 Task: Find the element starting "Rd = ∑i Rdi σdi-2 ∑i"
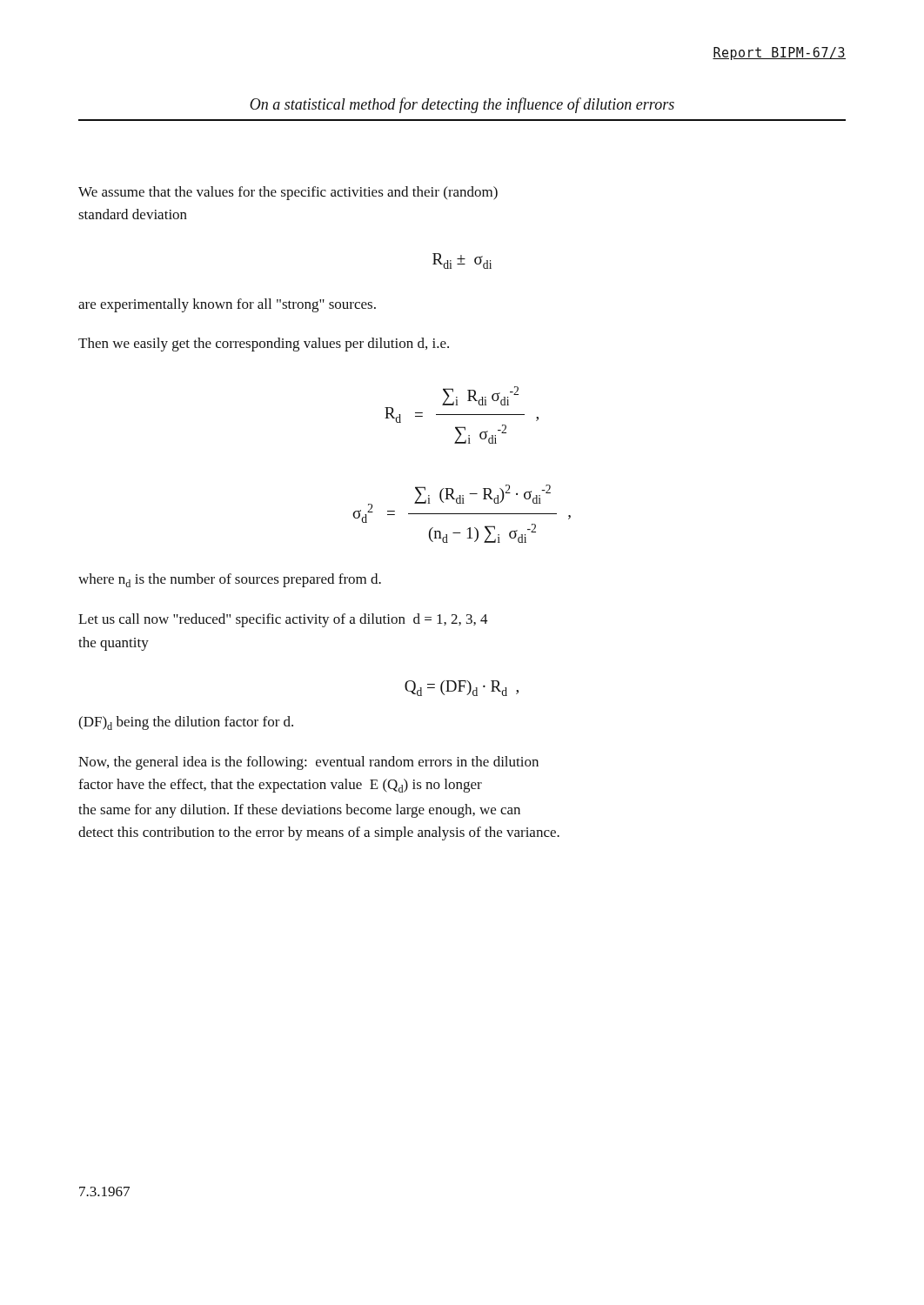click(x=462, y=415)
